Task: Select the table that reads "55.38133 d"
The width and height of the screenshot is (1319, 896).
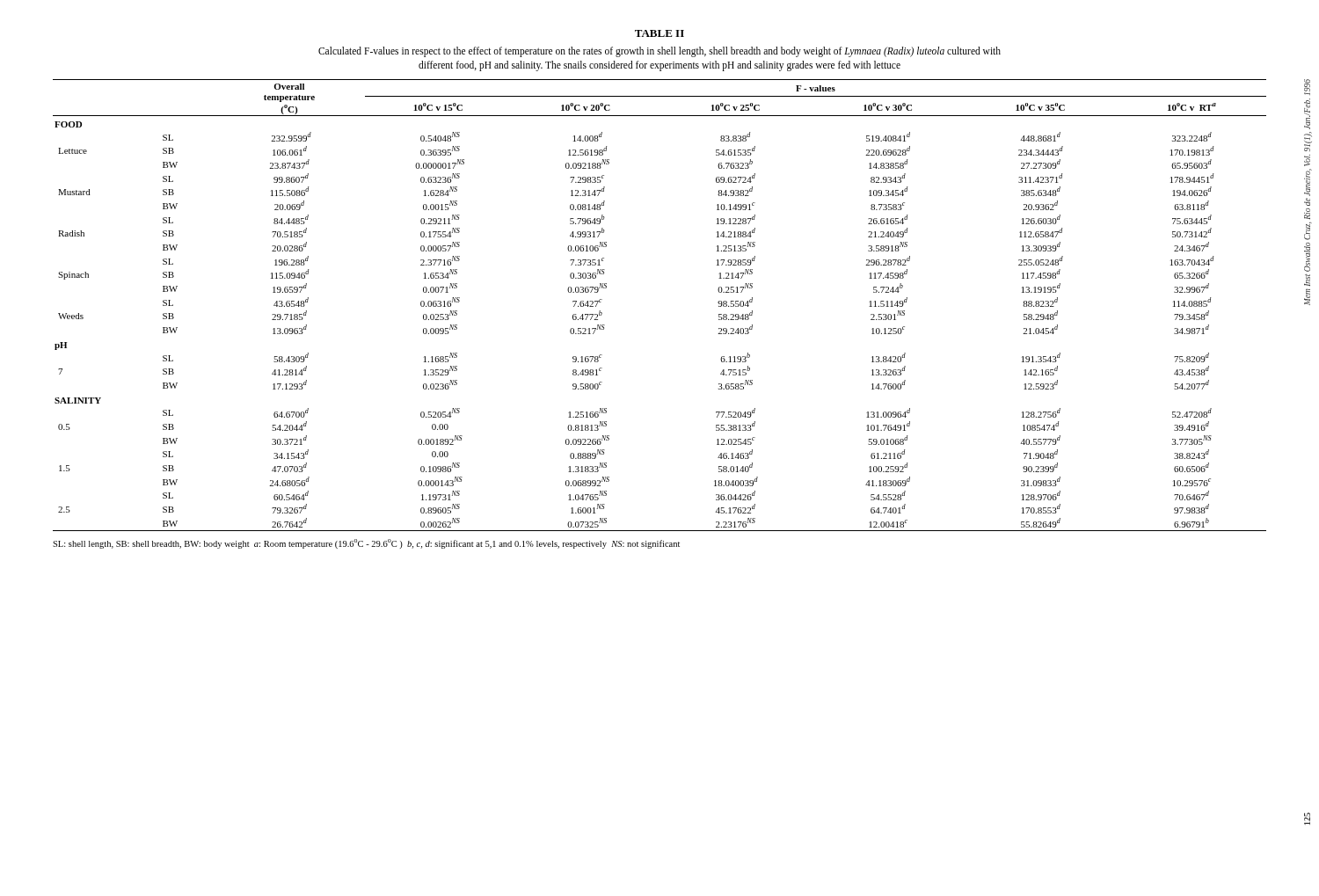Action: coord(660,305)
